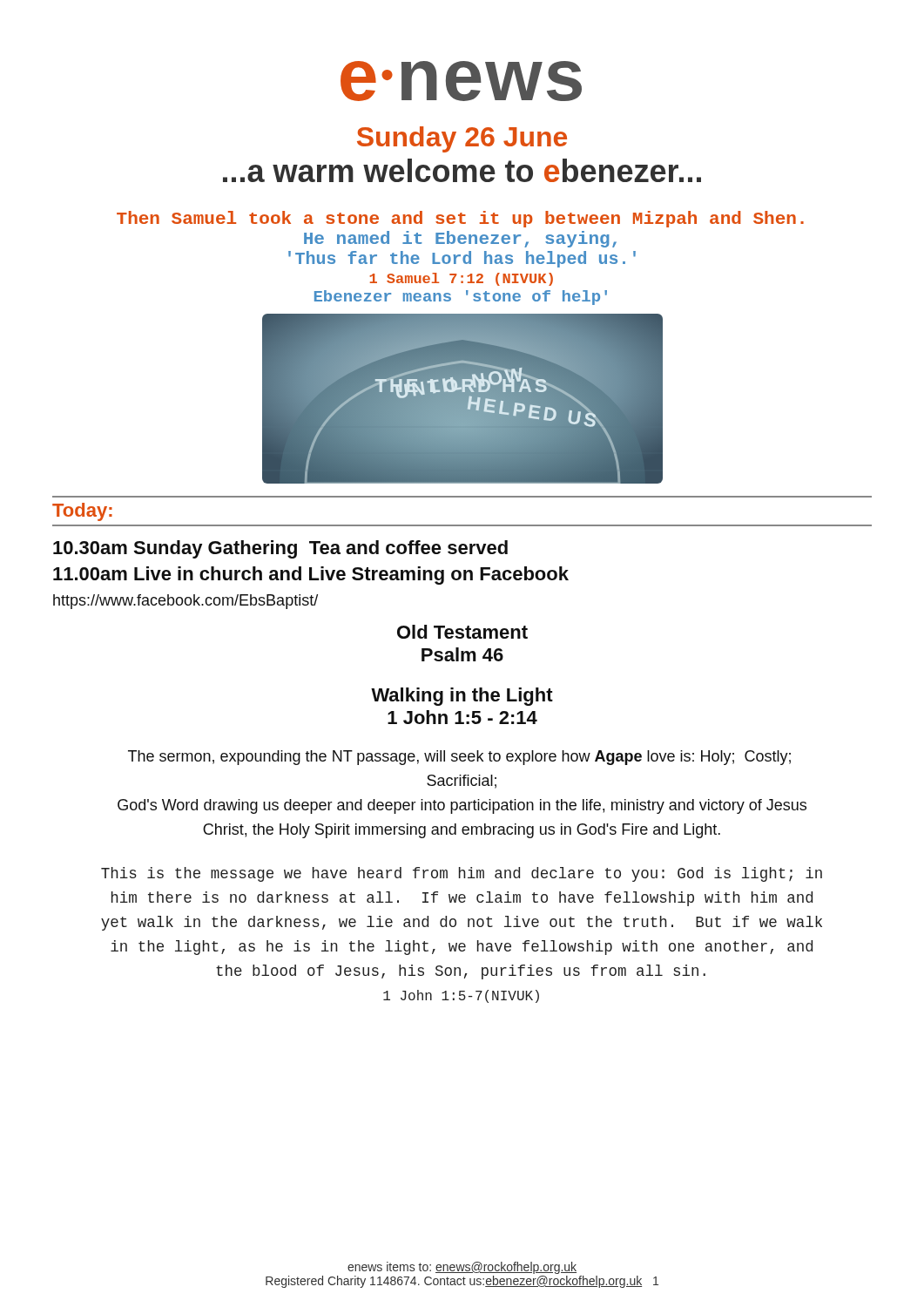Locate the photo

pyautogui.click(x=462, y=400)
